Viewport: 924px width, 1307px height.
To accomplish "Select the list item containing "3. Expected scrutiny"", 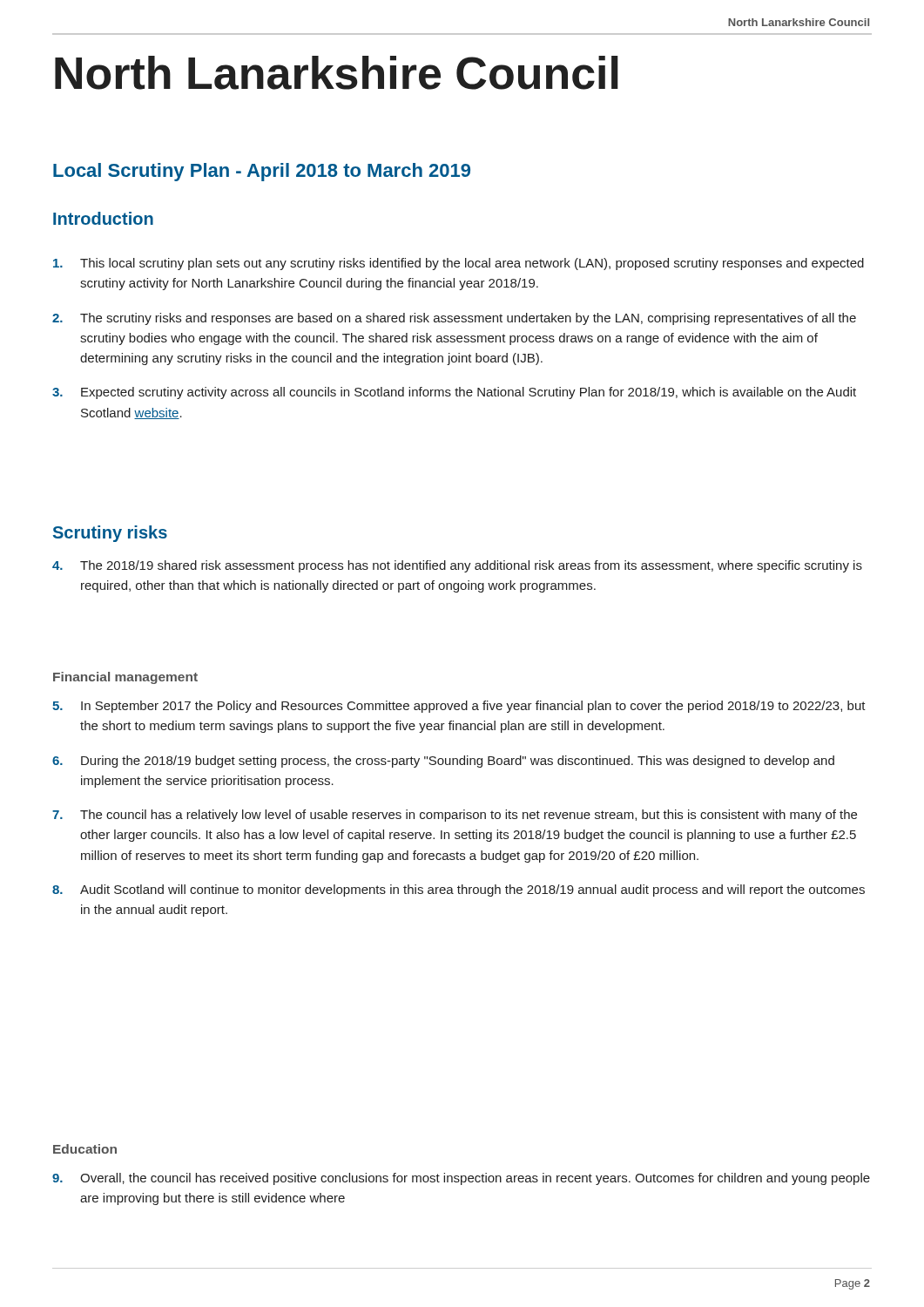I will click(x=462, y=402).
